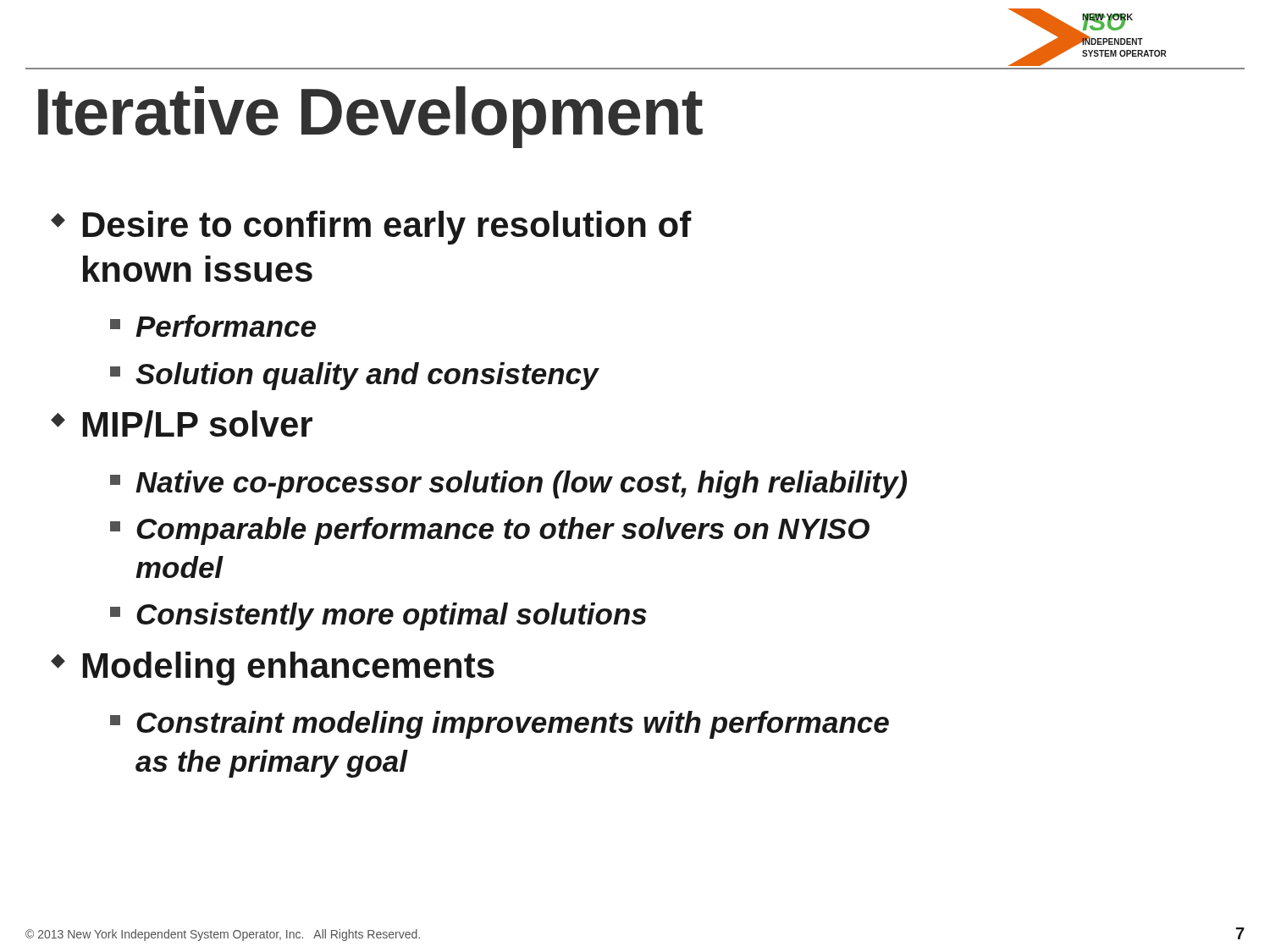Select the text starting "Comparable performance to other solvers"

[x=490, y=548]
